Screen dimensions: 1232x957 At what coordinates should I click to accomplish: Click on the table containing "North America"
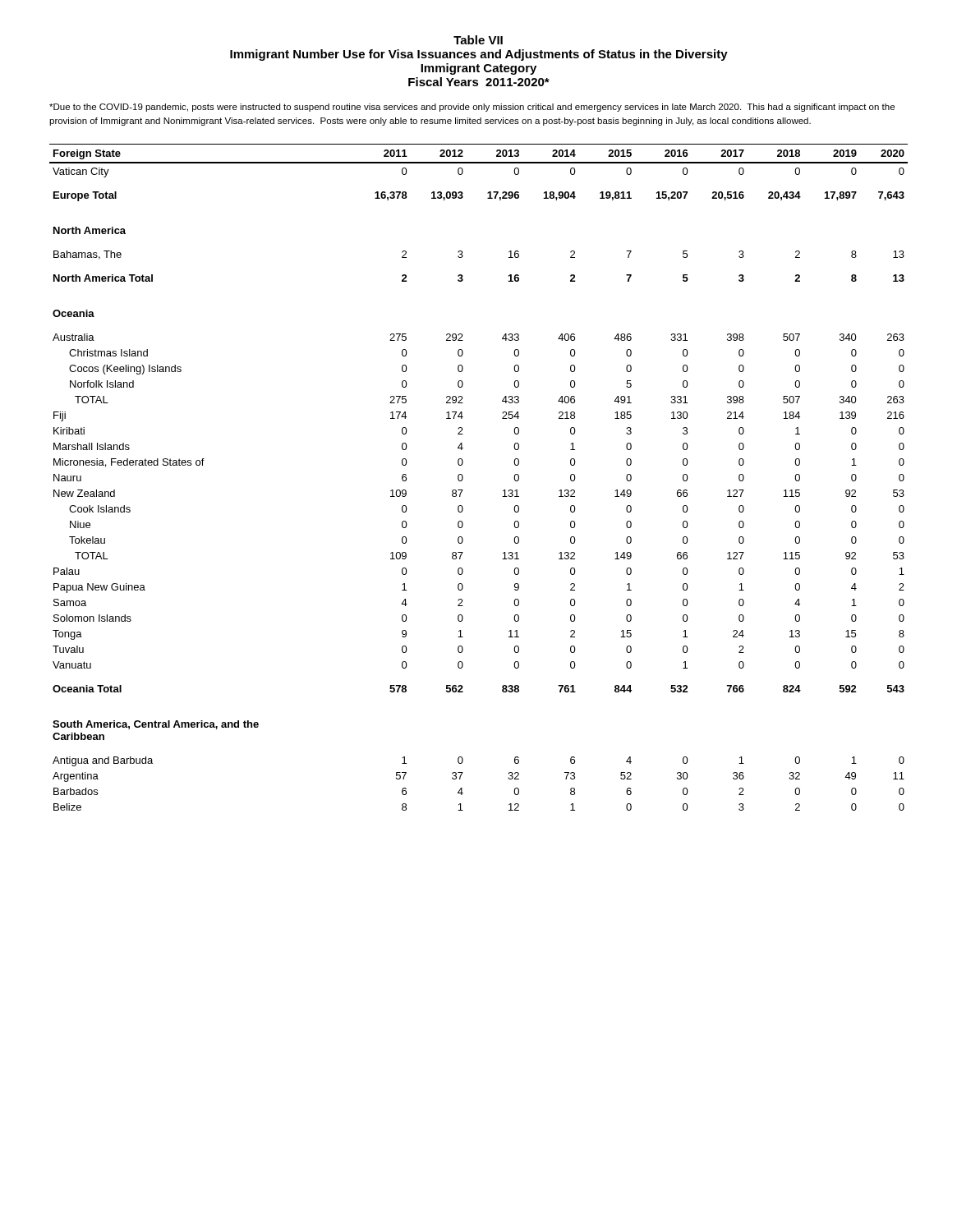(478, 479)
